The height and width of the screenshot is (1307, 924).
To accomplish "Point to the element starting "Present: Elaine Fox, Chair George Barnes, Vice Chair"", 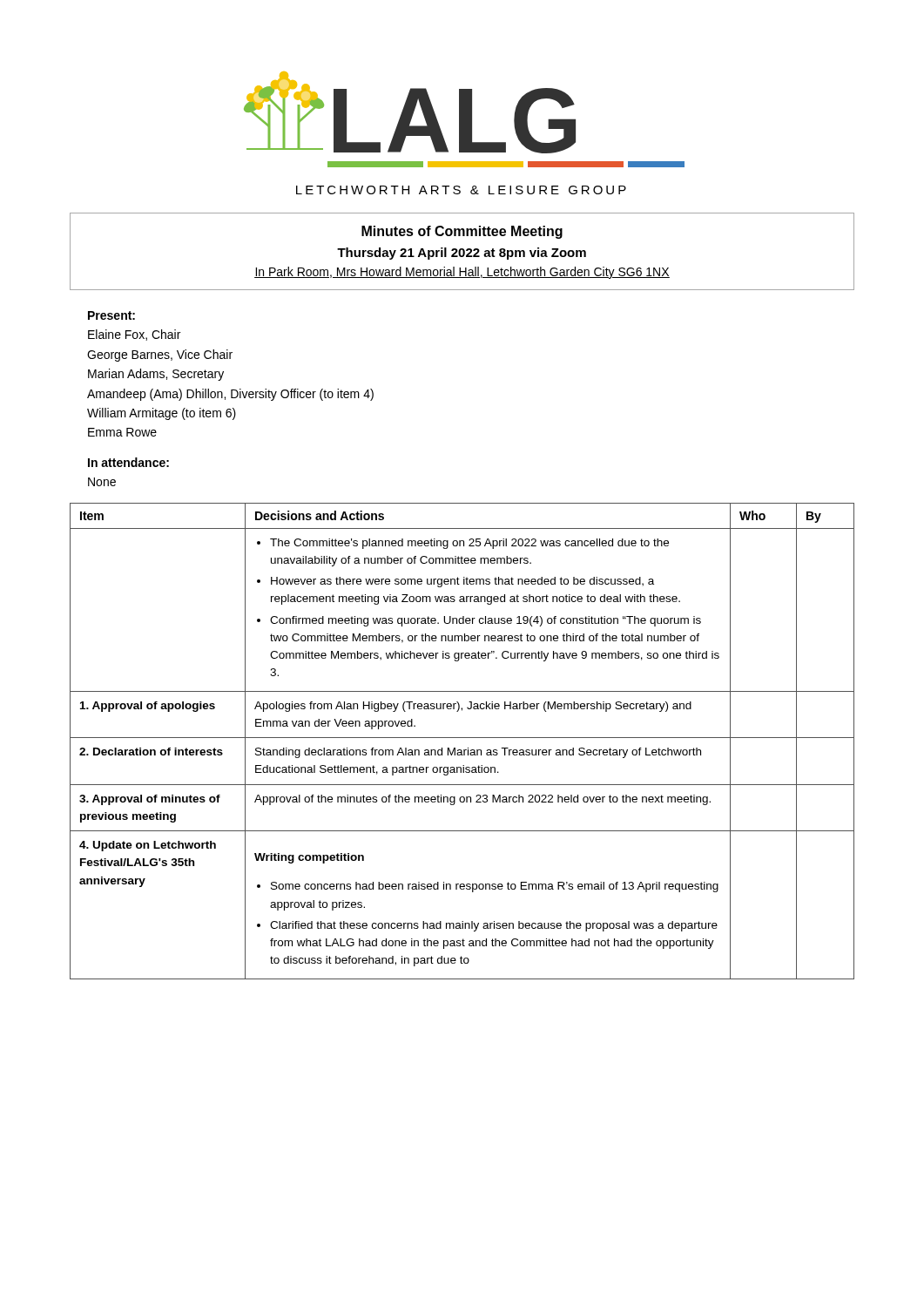I will pos(111,315).
